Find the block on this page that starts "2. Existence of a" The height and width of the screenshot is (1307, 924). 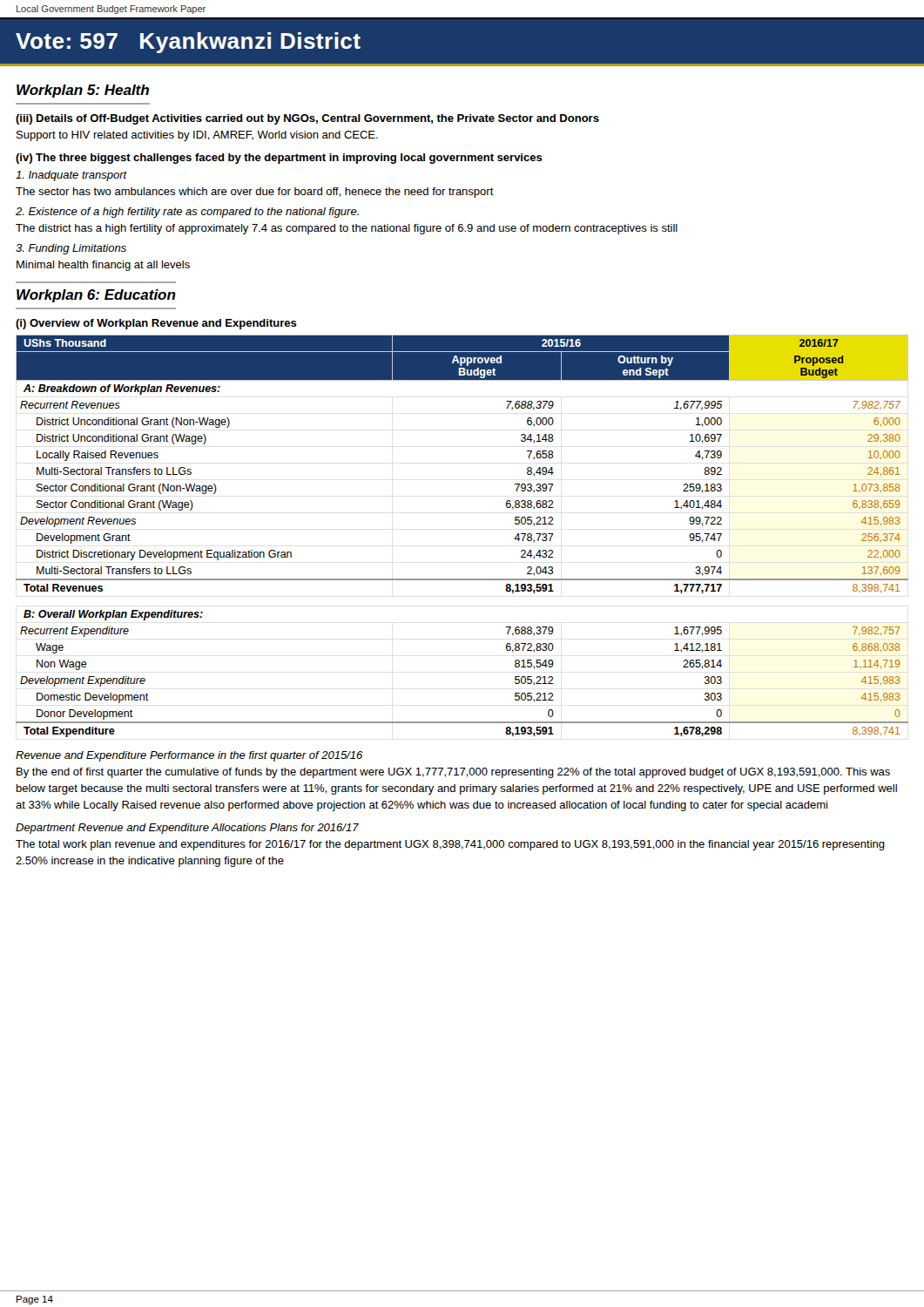[188, 211]
